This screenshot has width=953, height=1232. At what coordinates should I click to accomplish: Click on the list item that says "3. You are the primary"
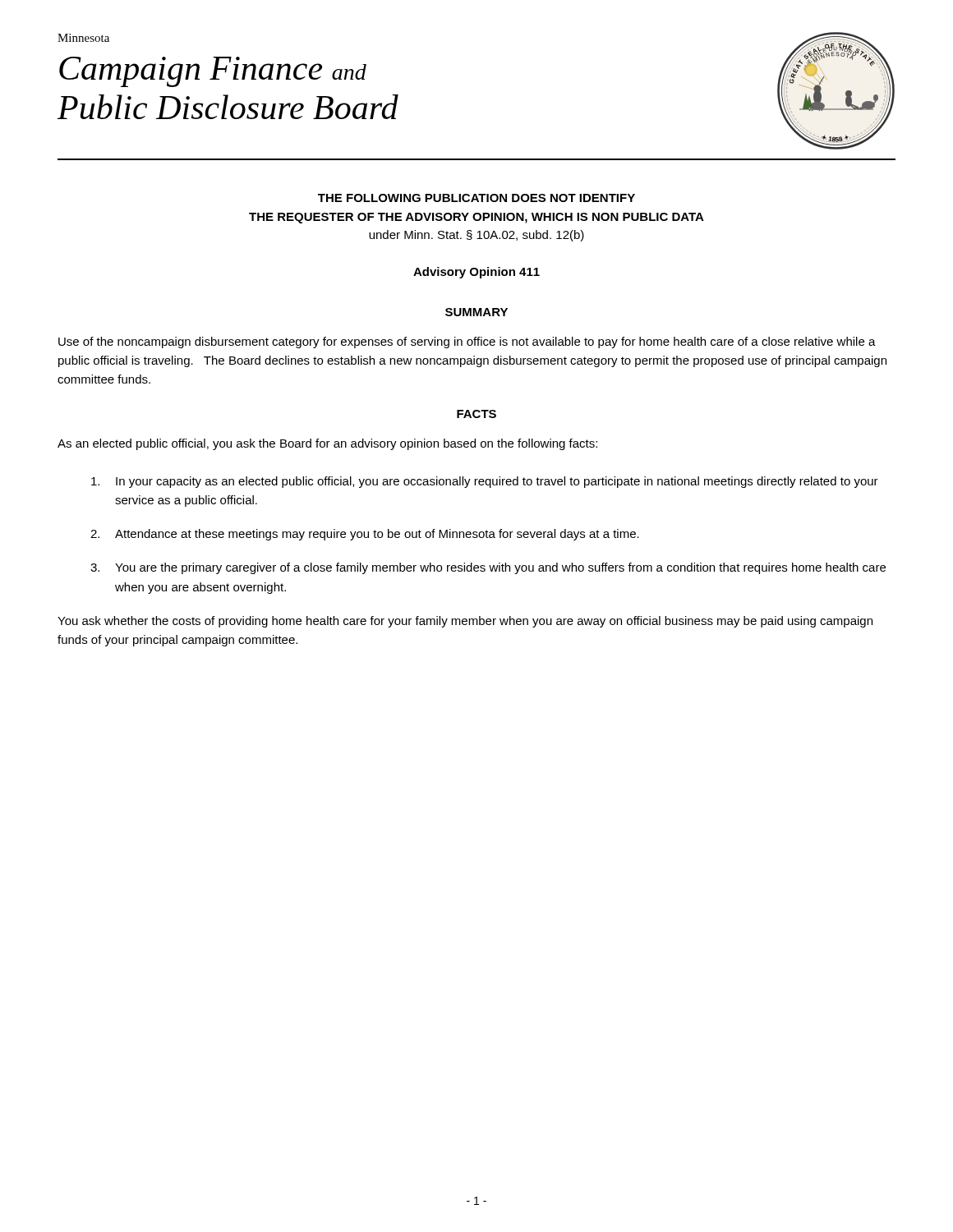[493, 577]
